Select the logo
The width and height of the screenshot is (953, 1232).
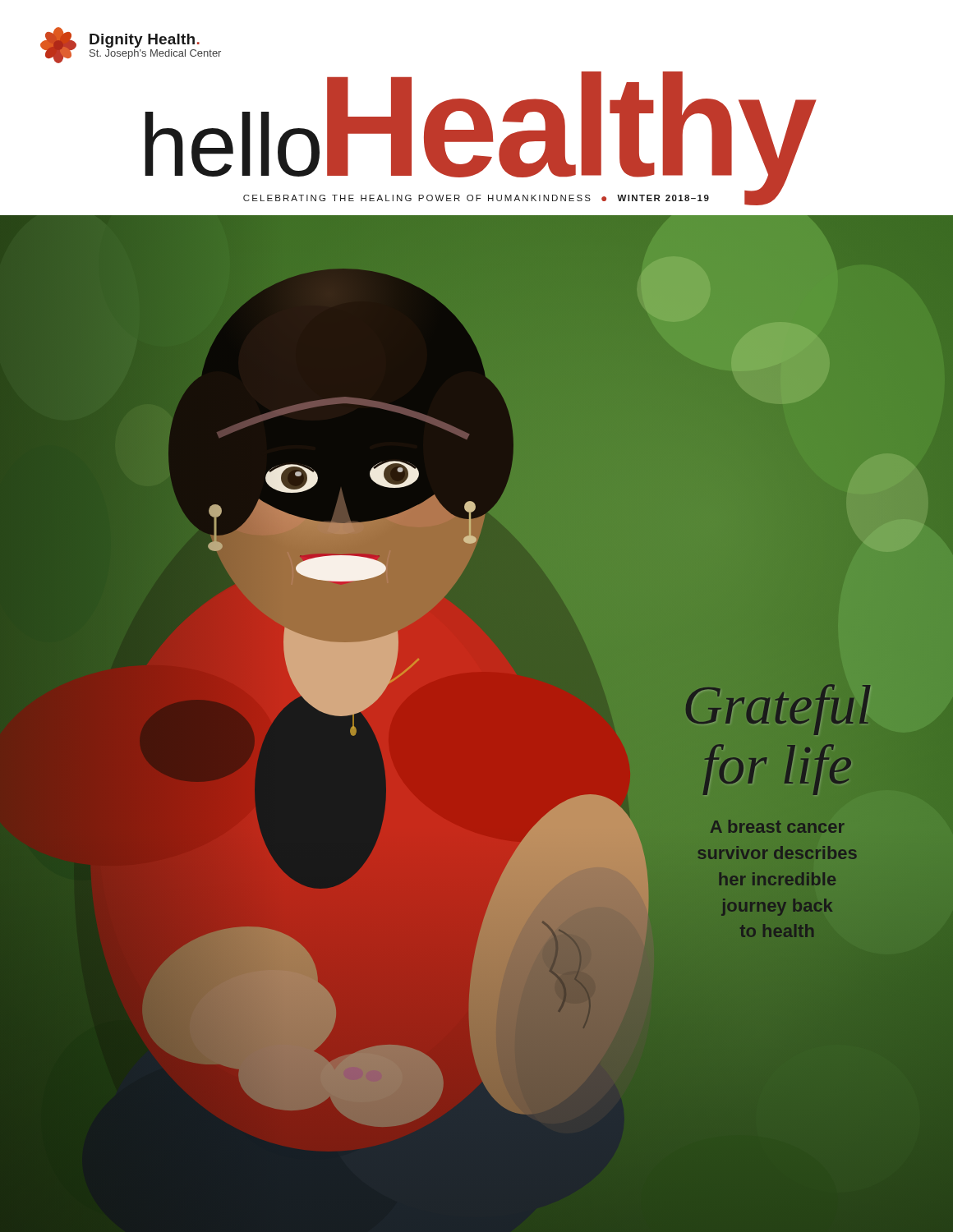[x=129, y=45]
